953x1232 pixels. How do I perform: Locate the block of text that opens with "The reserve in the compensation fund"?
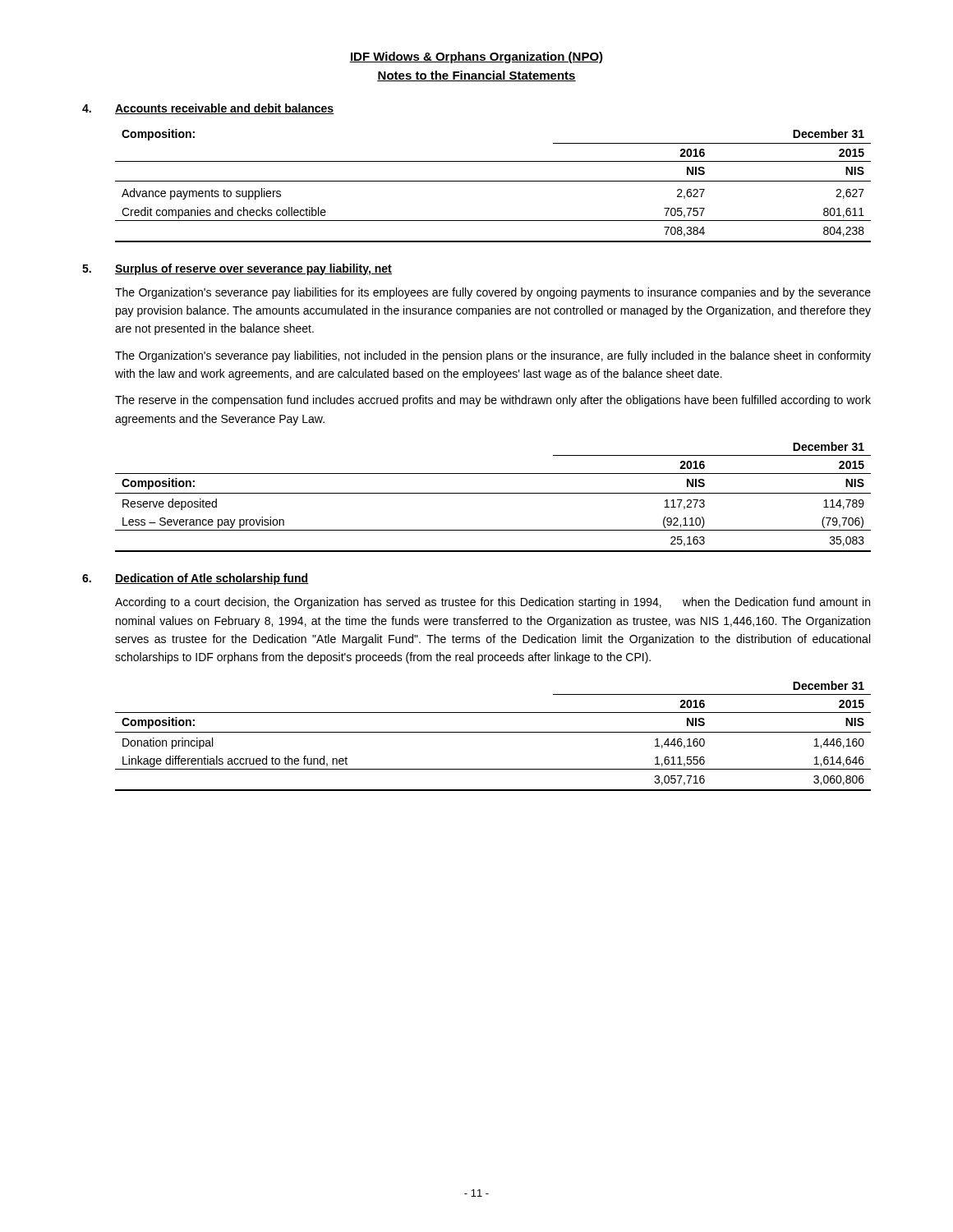[493, 410]
